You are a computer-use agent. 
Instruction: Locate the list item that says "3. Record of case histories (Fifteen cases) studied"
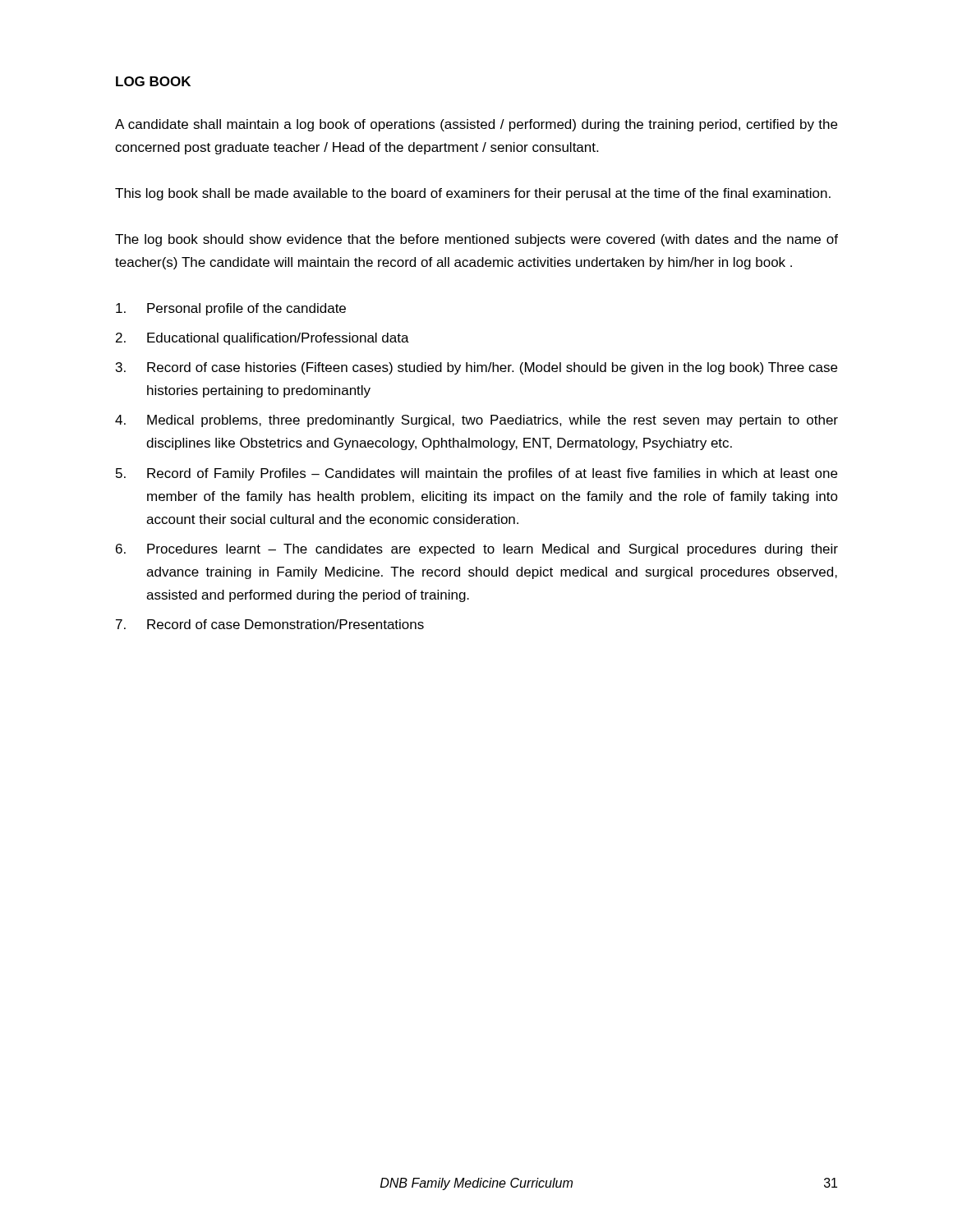tap(476, 380)
